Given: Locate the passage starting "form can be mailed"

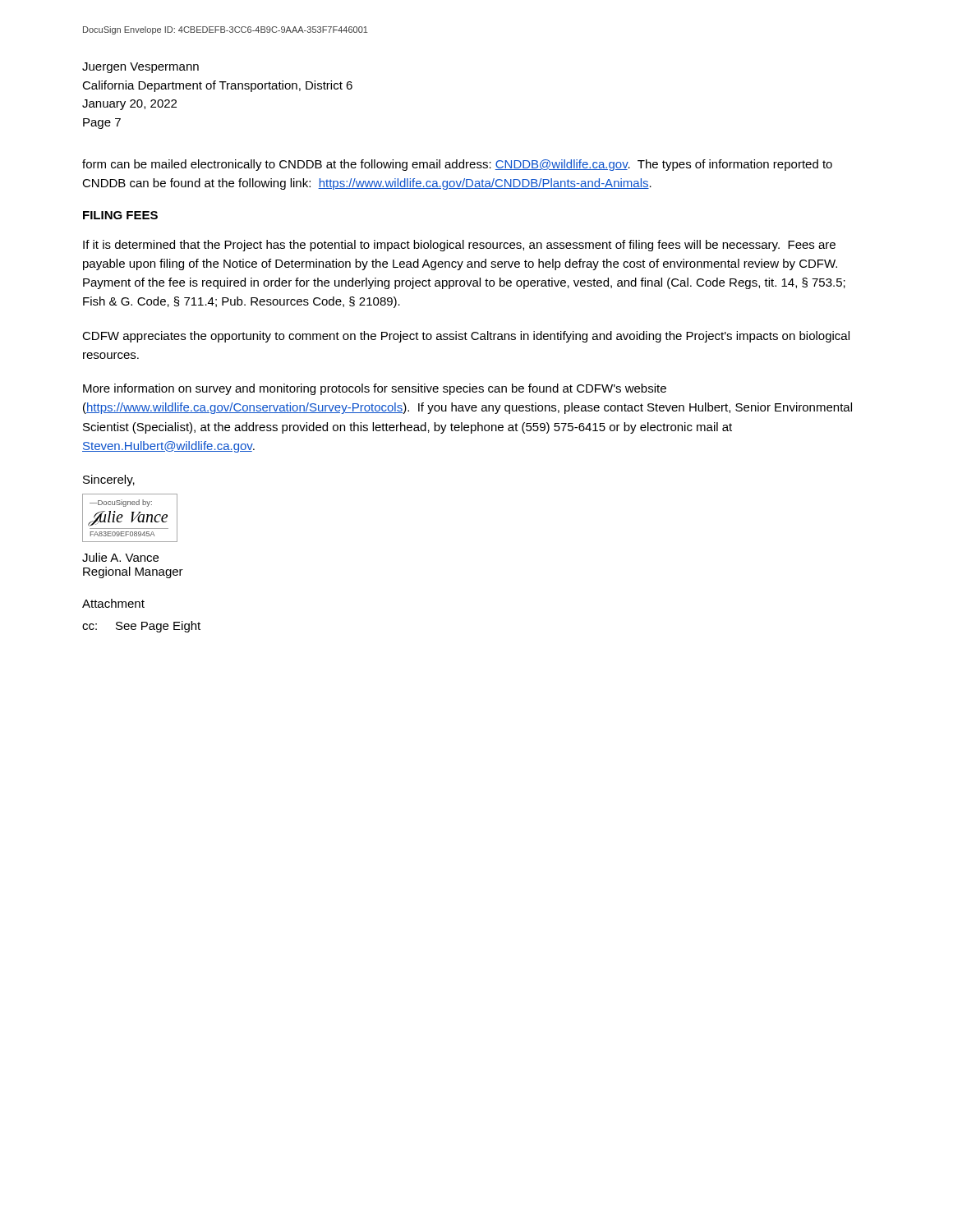Looking at the screenshot, I should point(457,173).
